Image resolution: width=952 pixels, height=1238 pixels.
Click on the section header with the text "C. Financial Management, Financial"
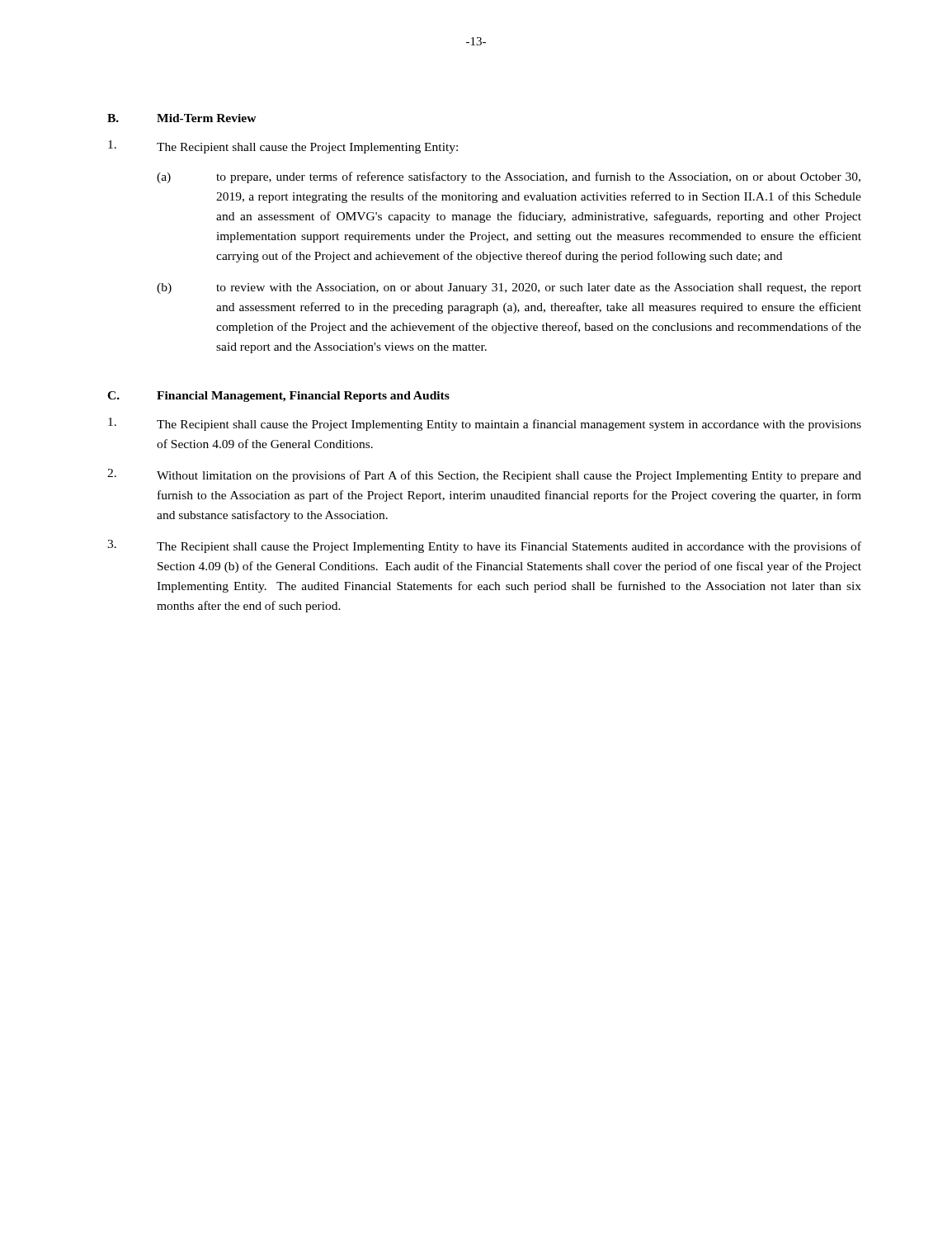click(x=278, y=395)
